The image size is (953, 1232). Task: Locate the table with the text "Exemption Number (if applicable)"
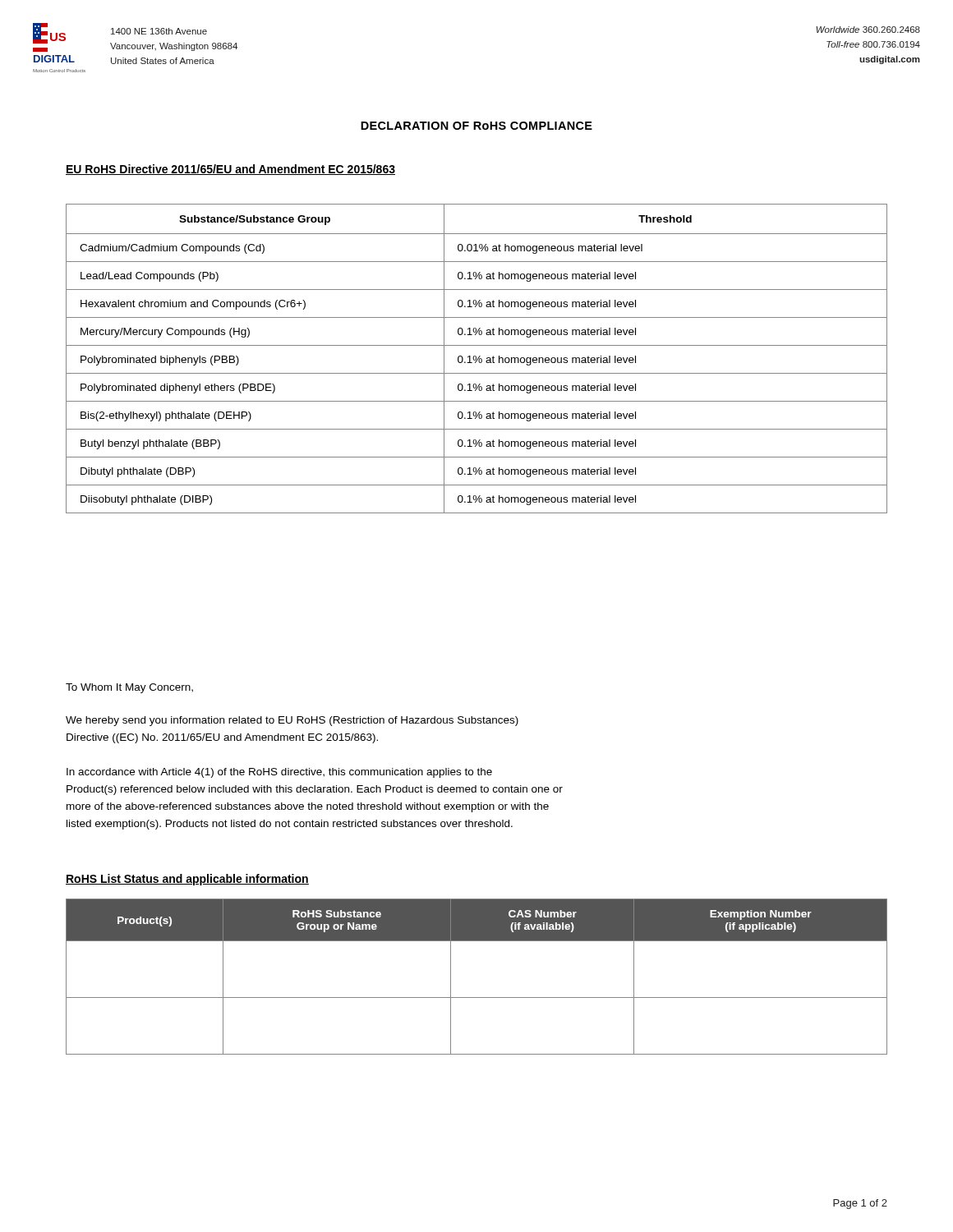[x=476, y=977]
